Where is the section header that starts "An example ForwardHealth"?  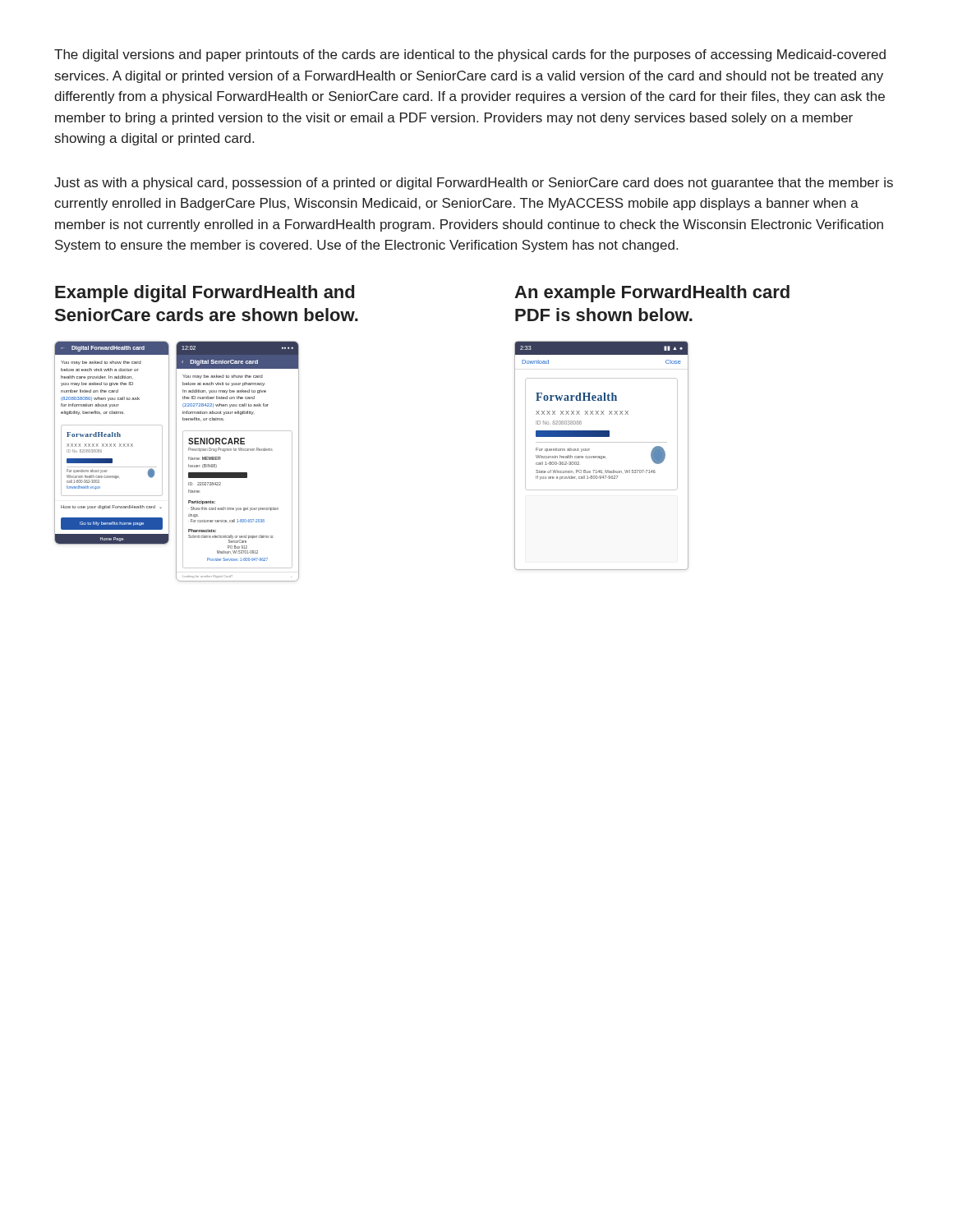point(652,303)
